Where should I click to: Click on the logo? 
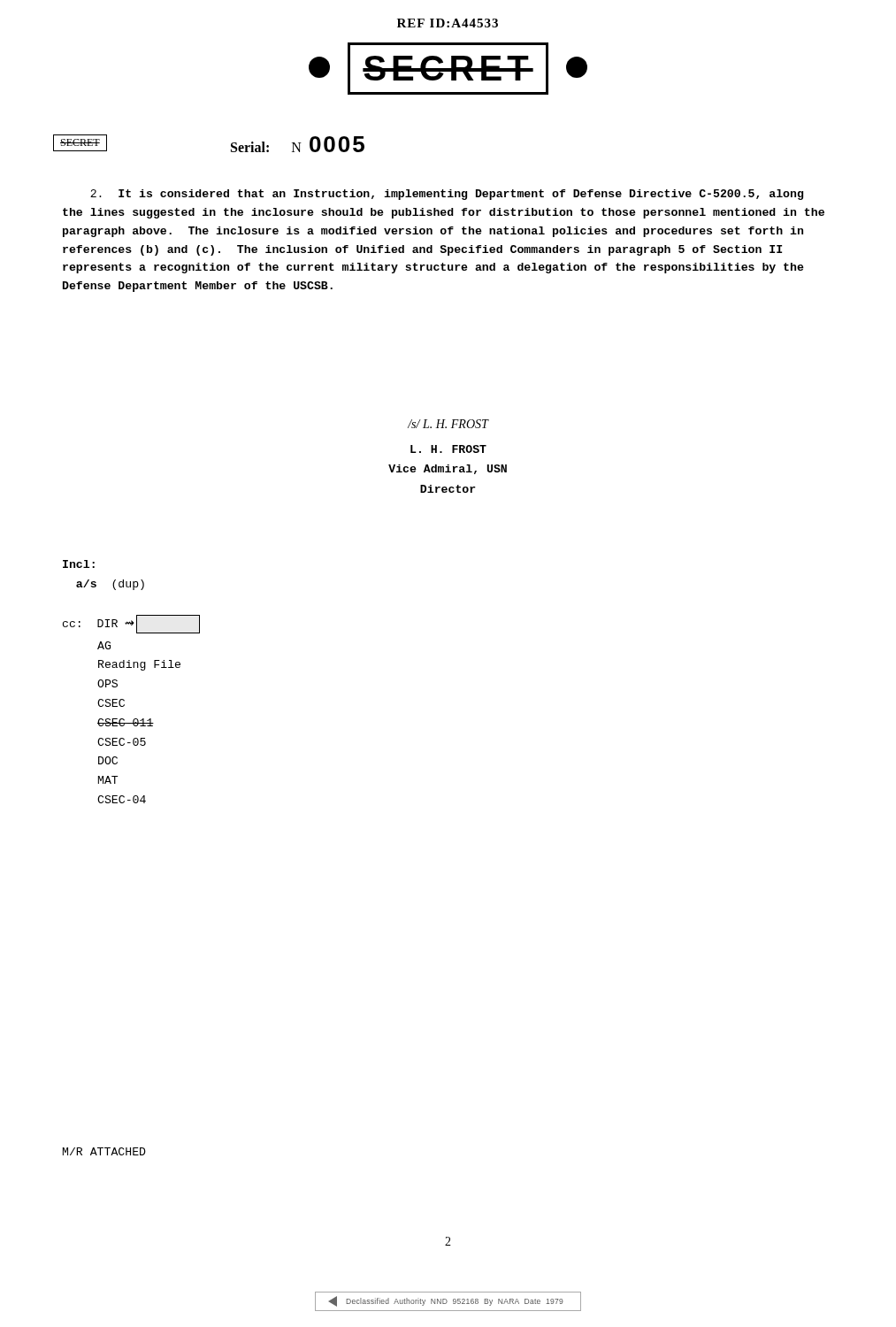coord(448,69)
